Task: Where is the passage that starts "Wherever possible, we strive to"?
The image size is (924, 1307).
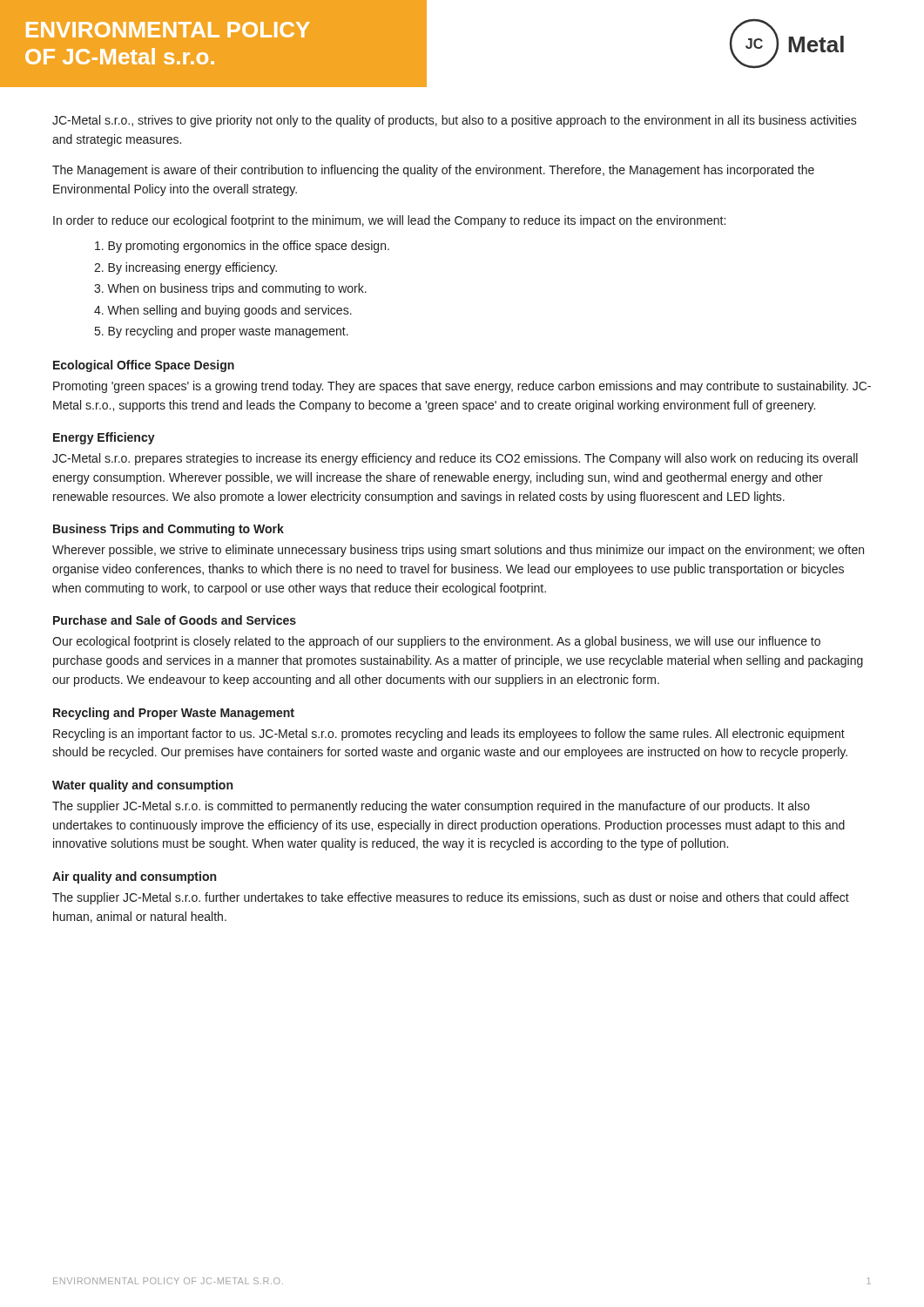Action: click(459, 569)
